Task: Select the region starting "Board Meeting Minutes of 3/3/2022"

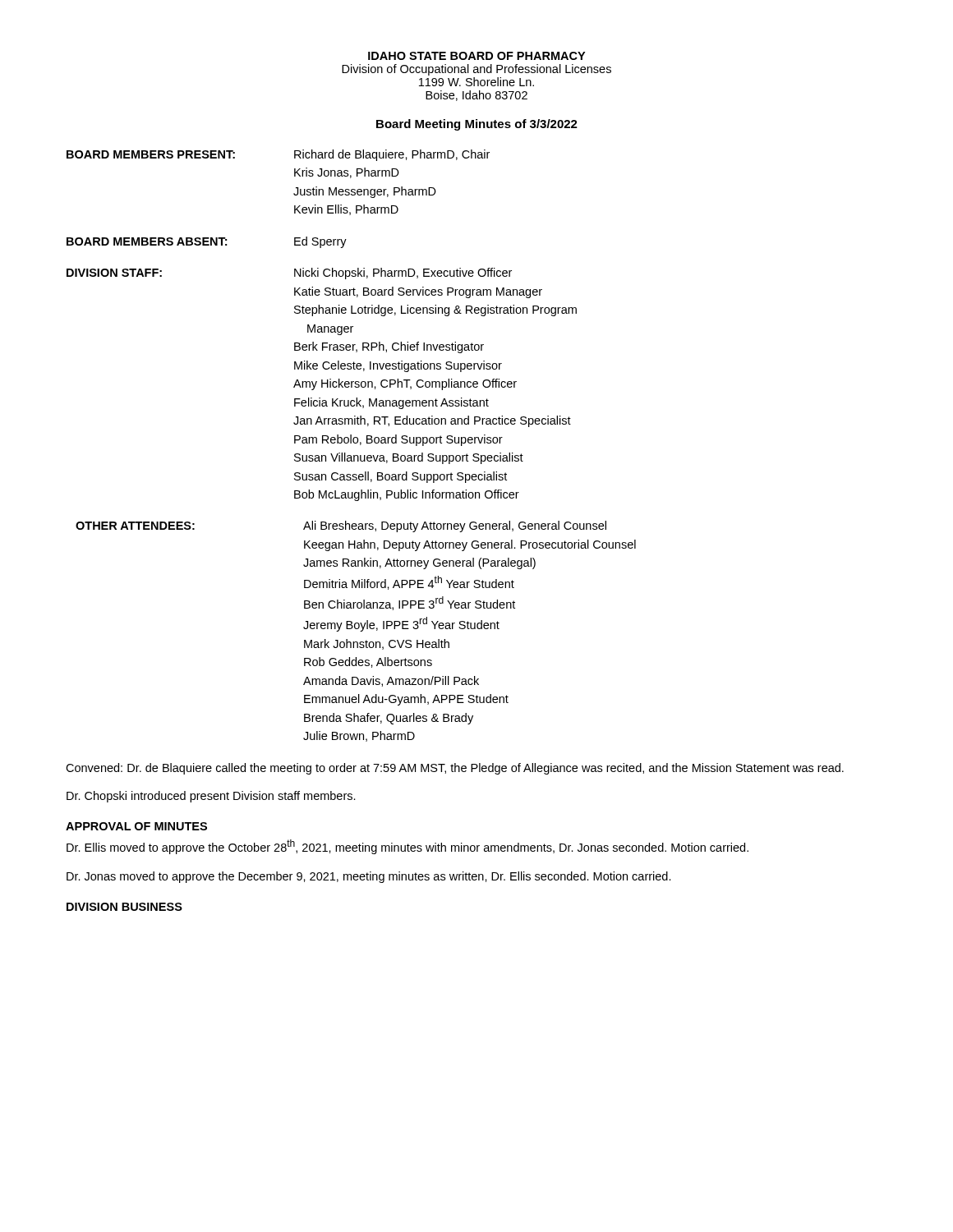Action: pyautogui.click(x=476, y=124)
